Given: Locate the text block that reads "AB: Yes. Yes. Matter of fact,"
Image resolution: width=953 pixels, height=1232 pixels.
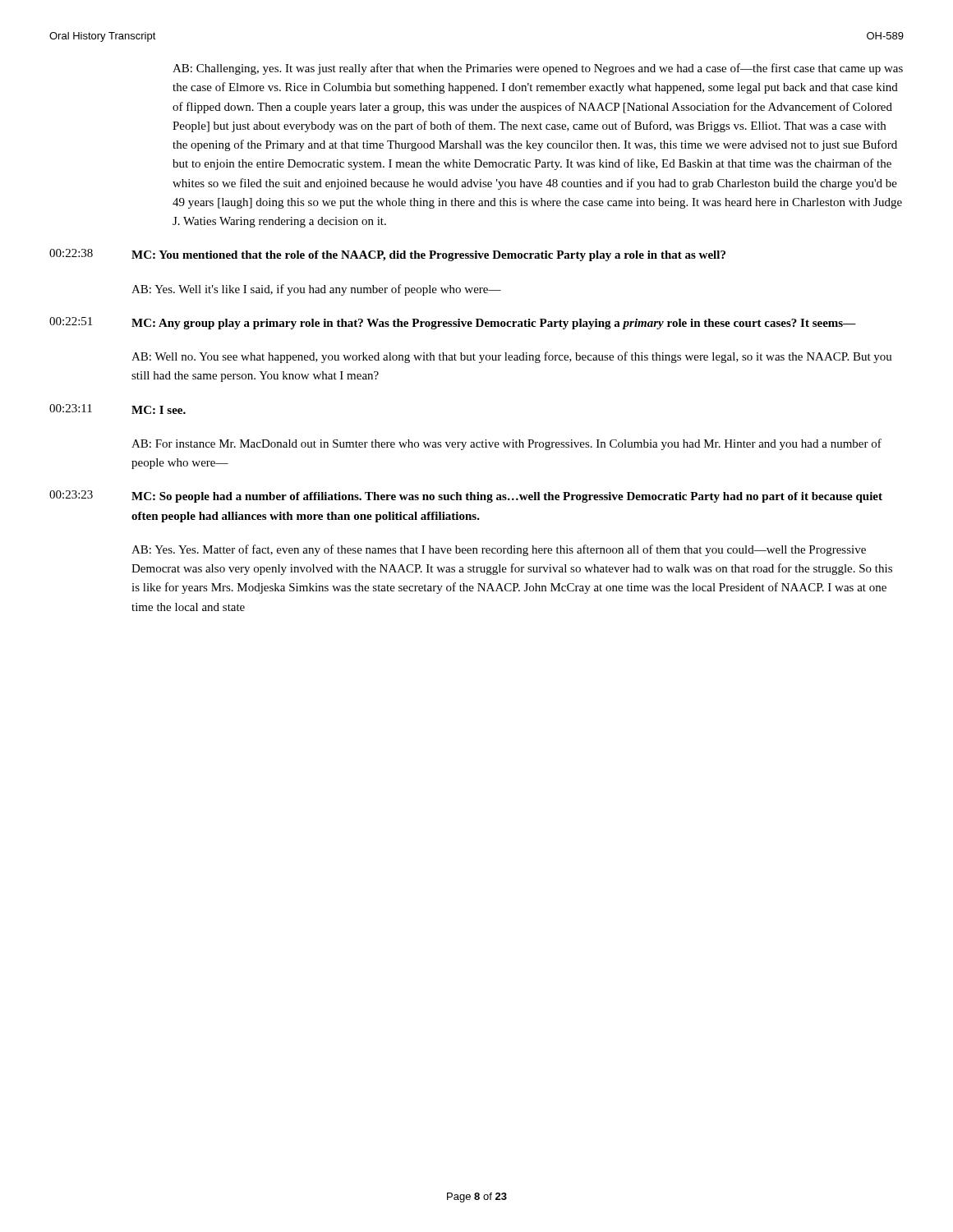Looking at the screenshot, I should [512, 578].
